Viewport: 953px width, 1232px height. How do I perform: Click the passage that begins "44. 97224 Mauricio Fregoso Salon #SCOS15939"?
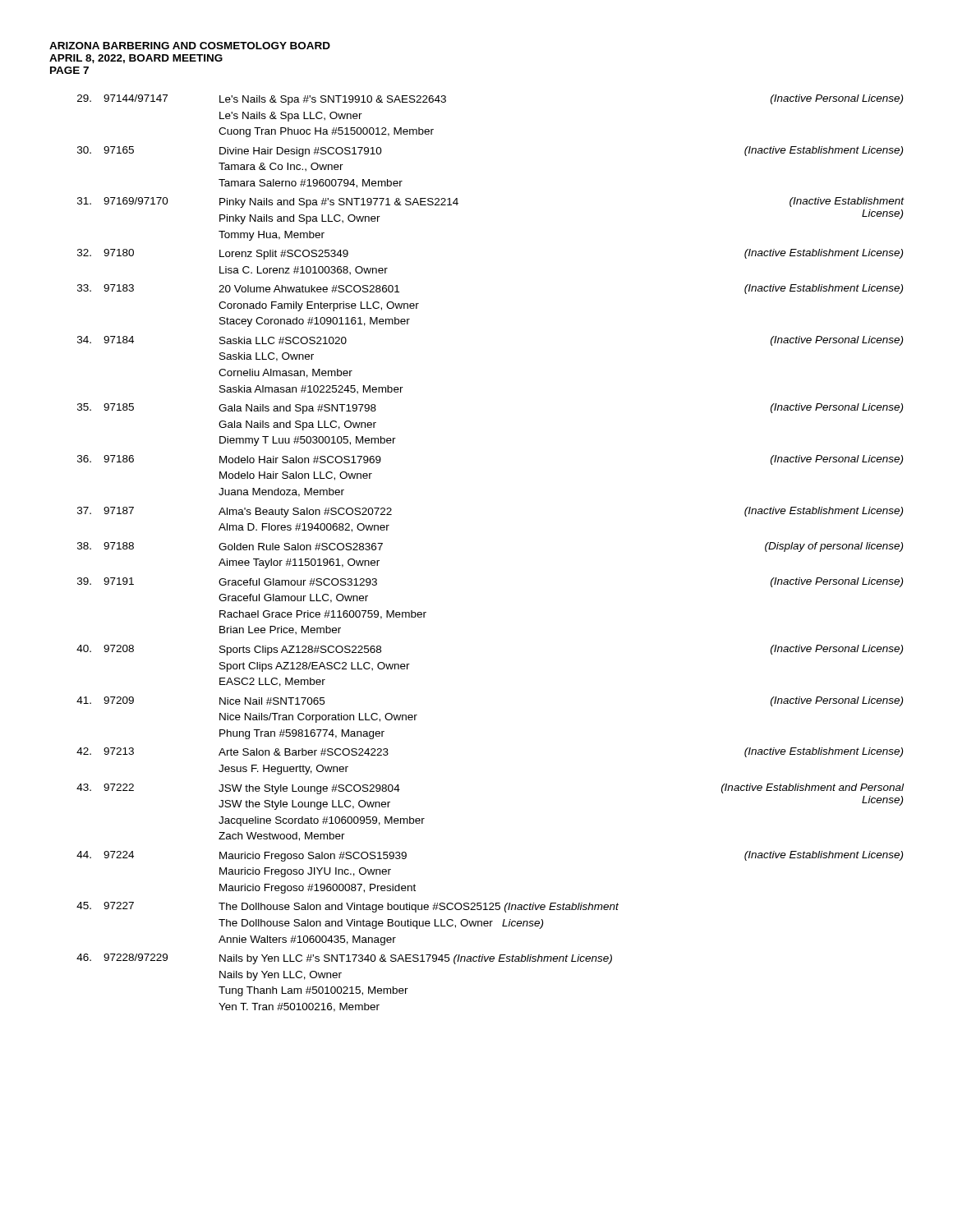click(117, 857)
